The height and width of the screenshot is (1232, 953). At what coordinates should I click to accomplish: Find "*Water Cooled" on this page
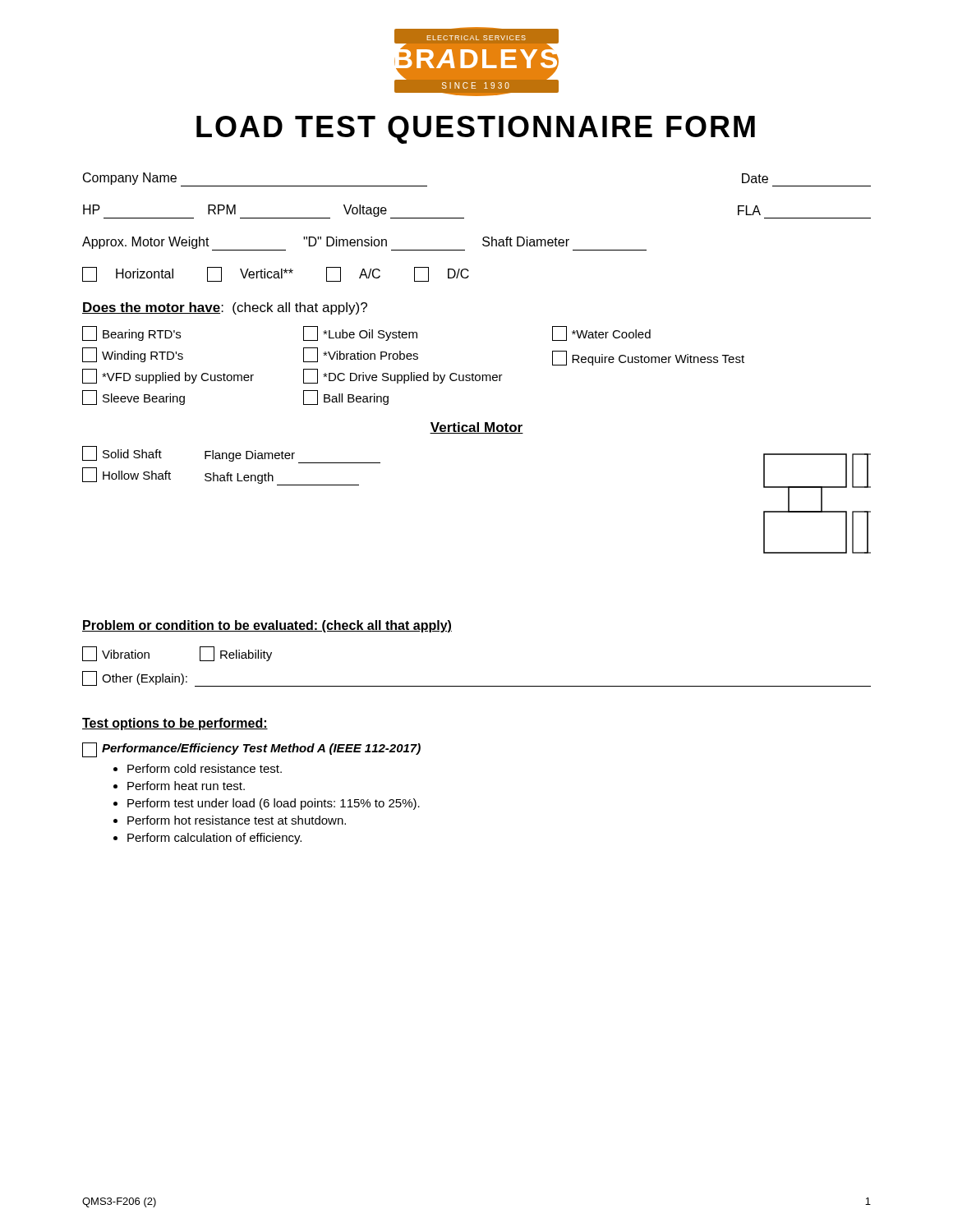[x=601, y=334]
